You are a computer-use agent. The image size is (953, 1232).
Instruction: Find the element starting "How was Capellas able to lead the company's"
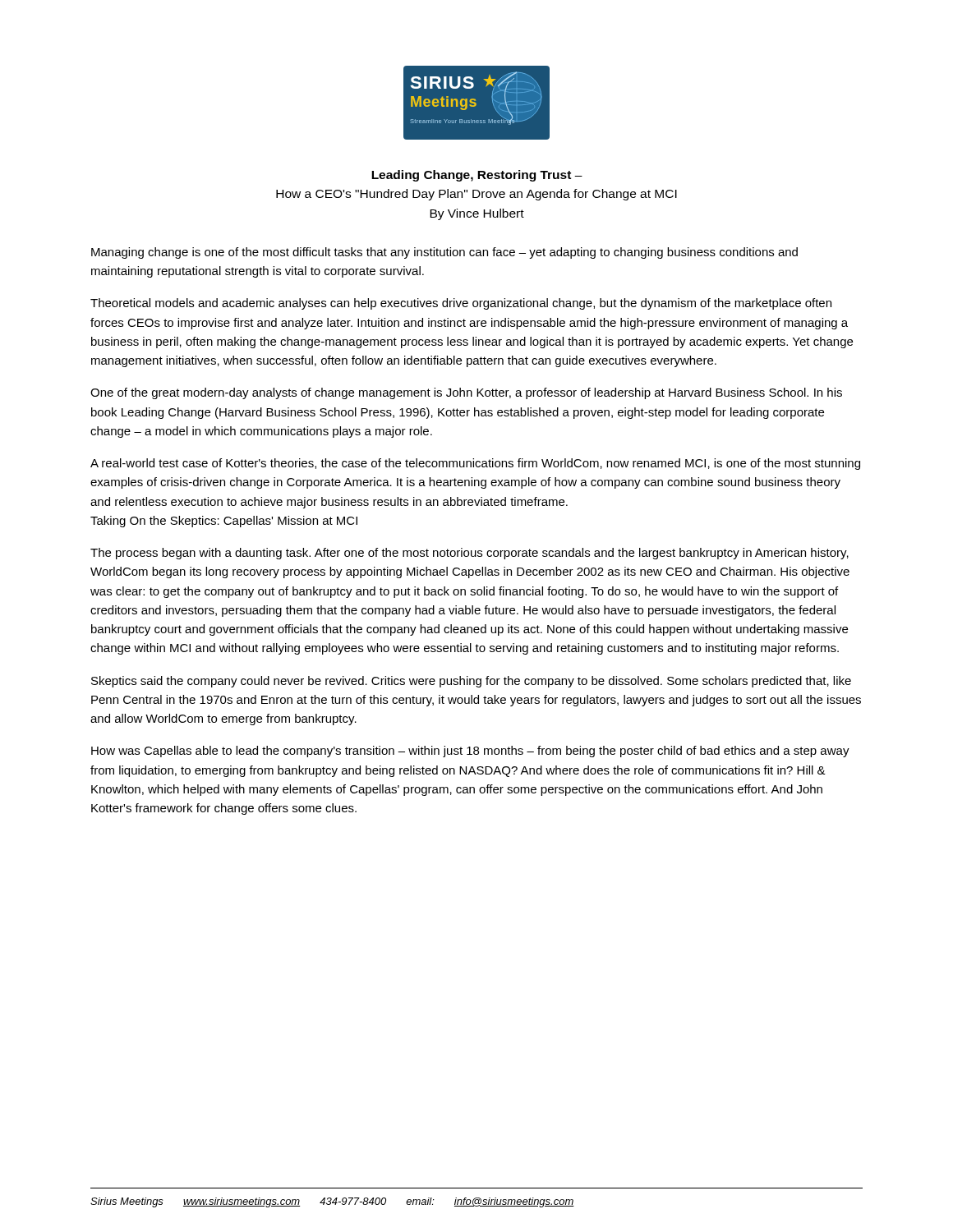point(470,779)
